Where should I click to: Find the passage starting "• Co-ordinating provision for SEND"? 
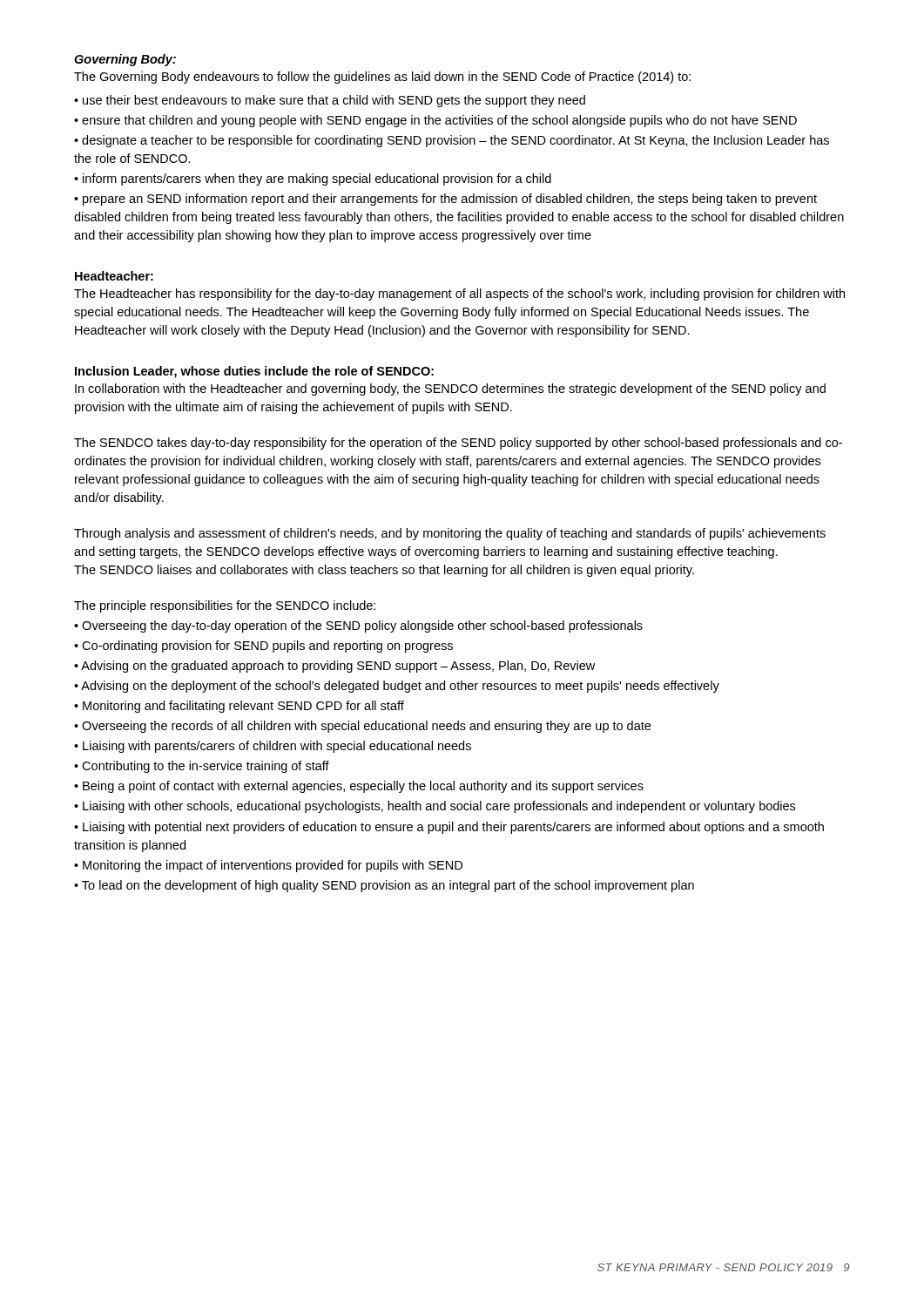click(x=264, y=646)
